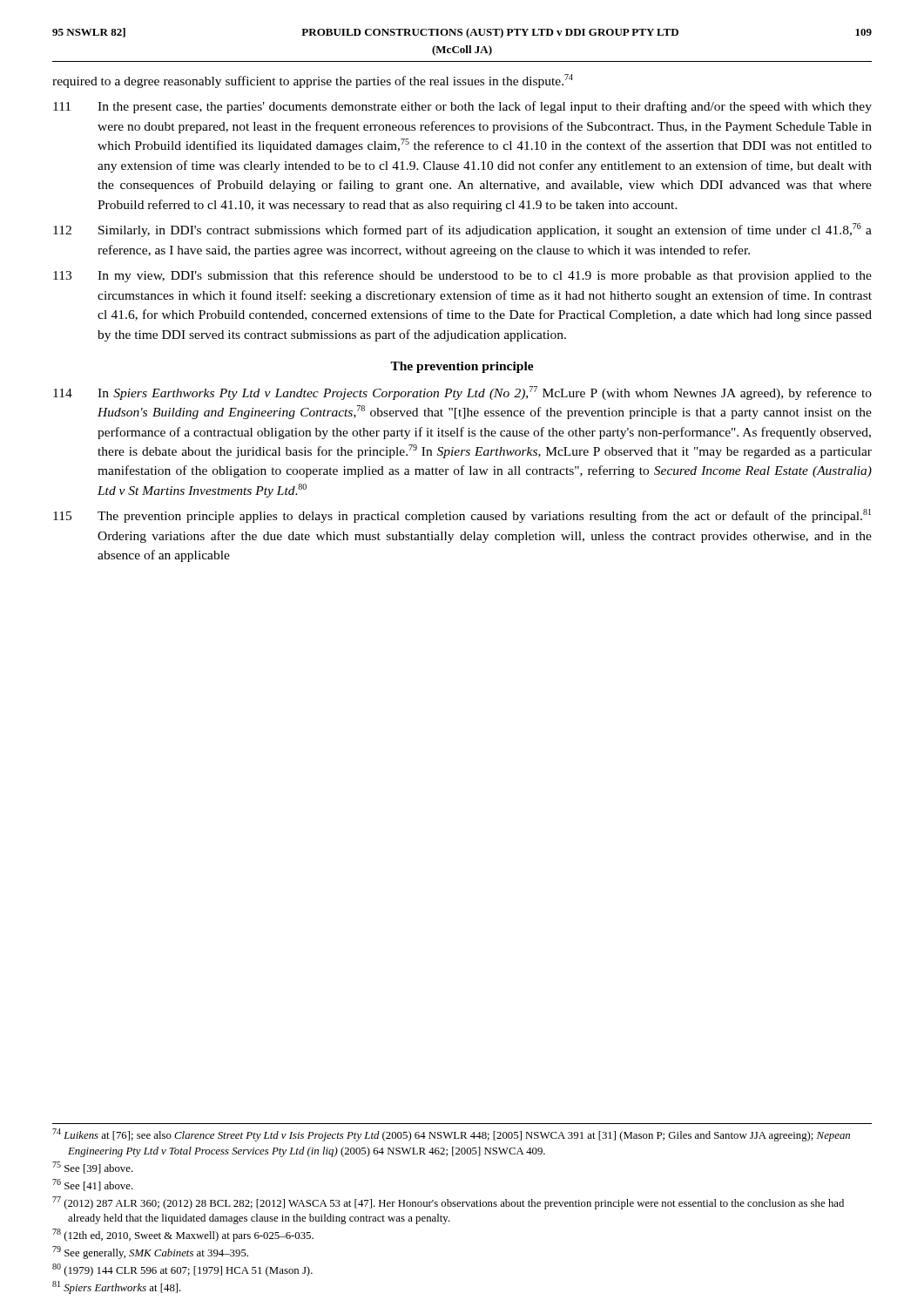Click where it says "The prevention principle"
This screenshot has height=1307, width=924.
point(462,366)
